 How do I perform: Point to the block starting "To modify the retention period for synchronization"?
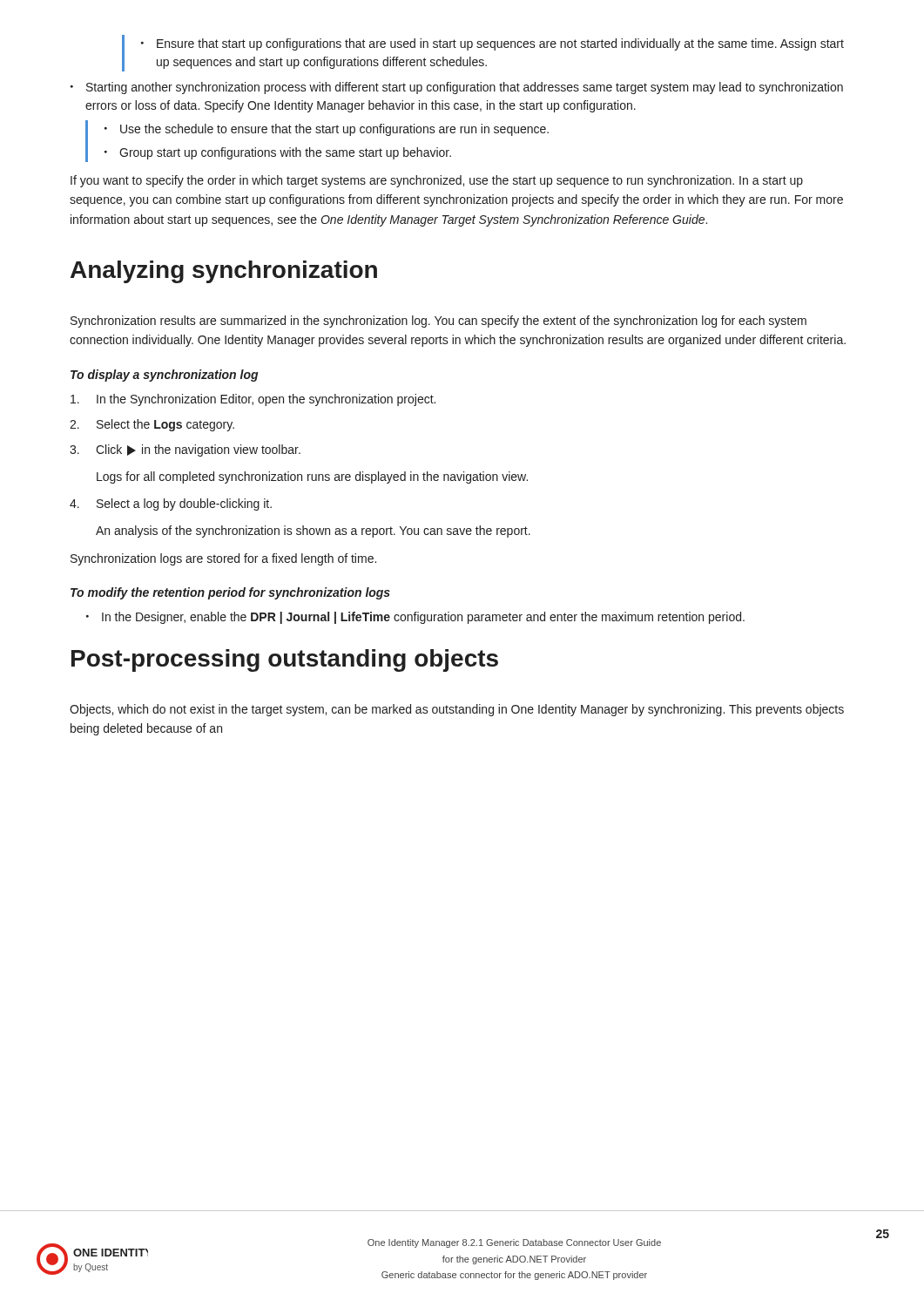(x=230, y=592)
